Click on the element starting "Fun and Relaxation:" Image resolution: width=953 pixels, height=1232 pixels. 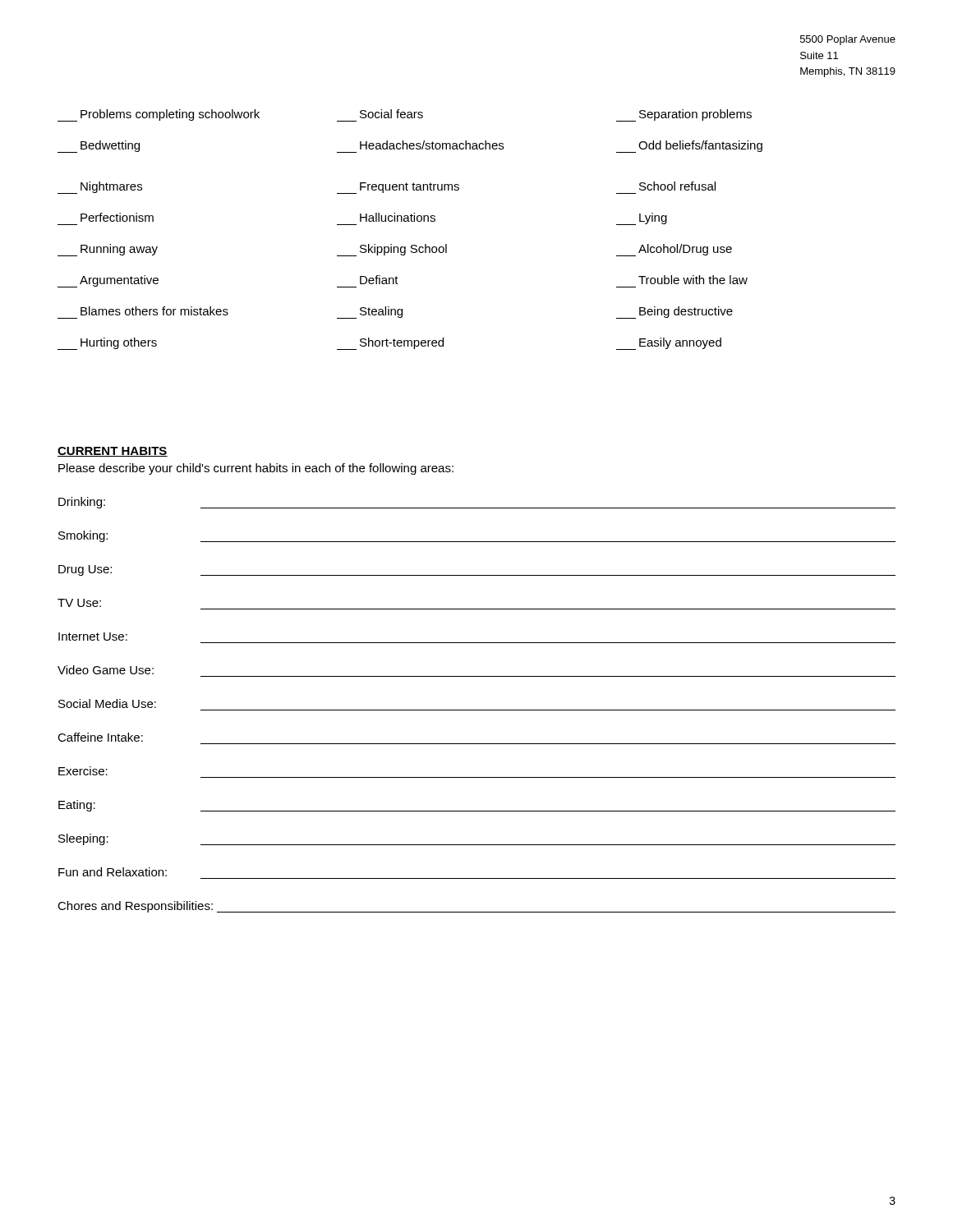coord(476,871)
